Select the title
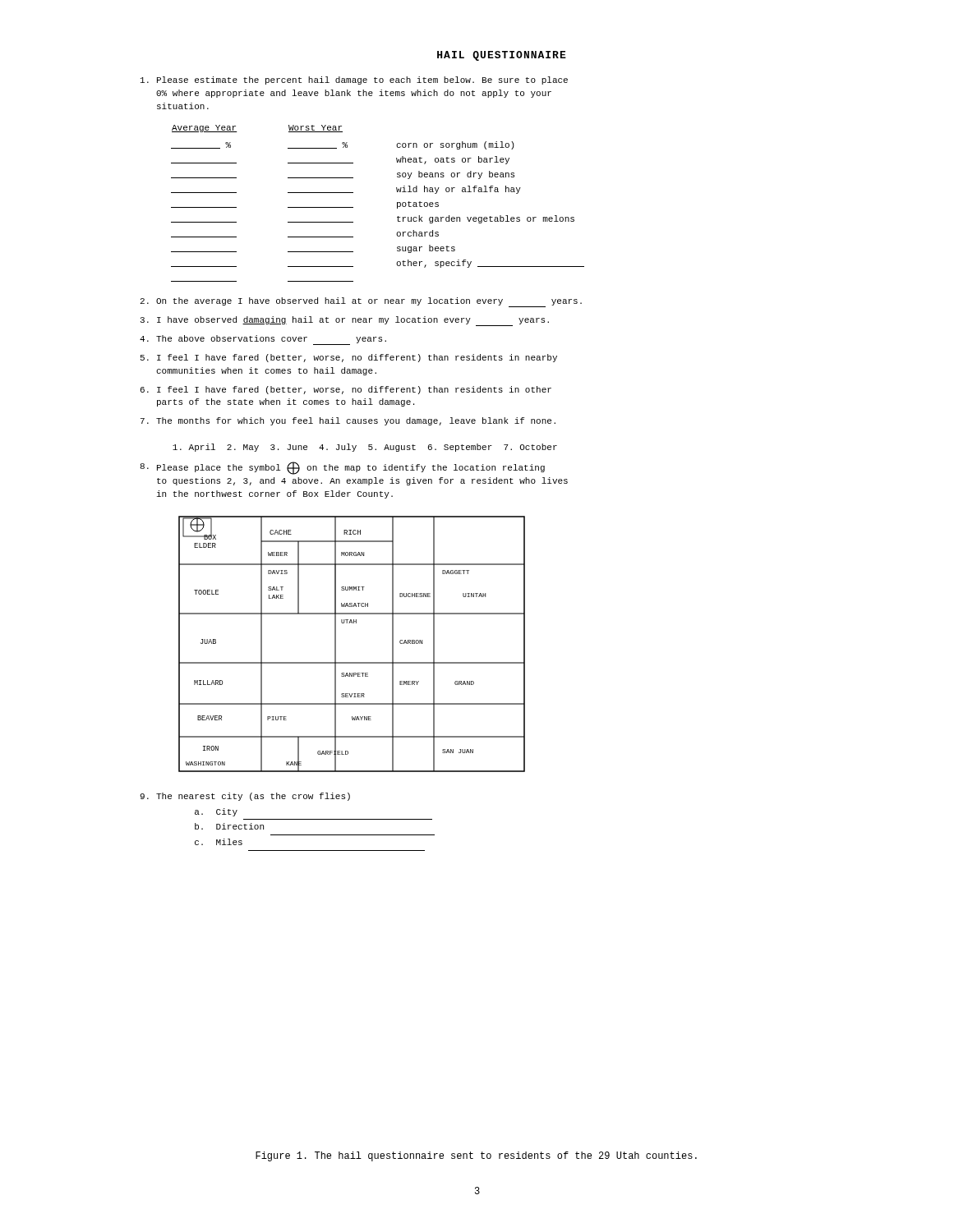954x1232 pixels. tap(502, 55)
